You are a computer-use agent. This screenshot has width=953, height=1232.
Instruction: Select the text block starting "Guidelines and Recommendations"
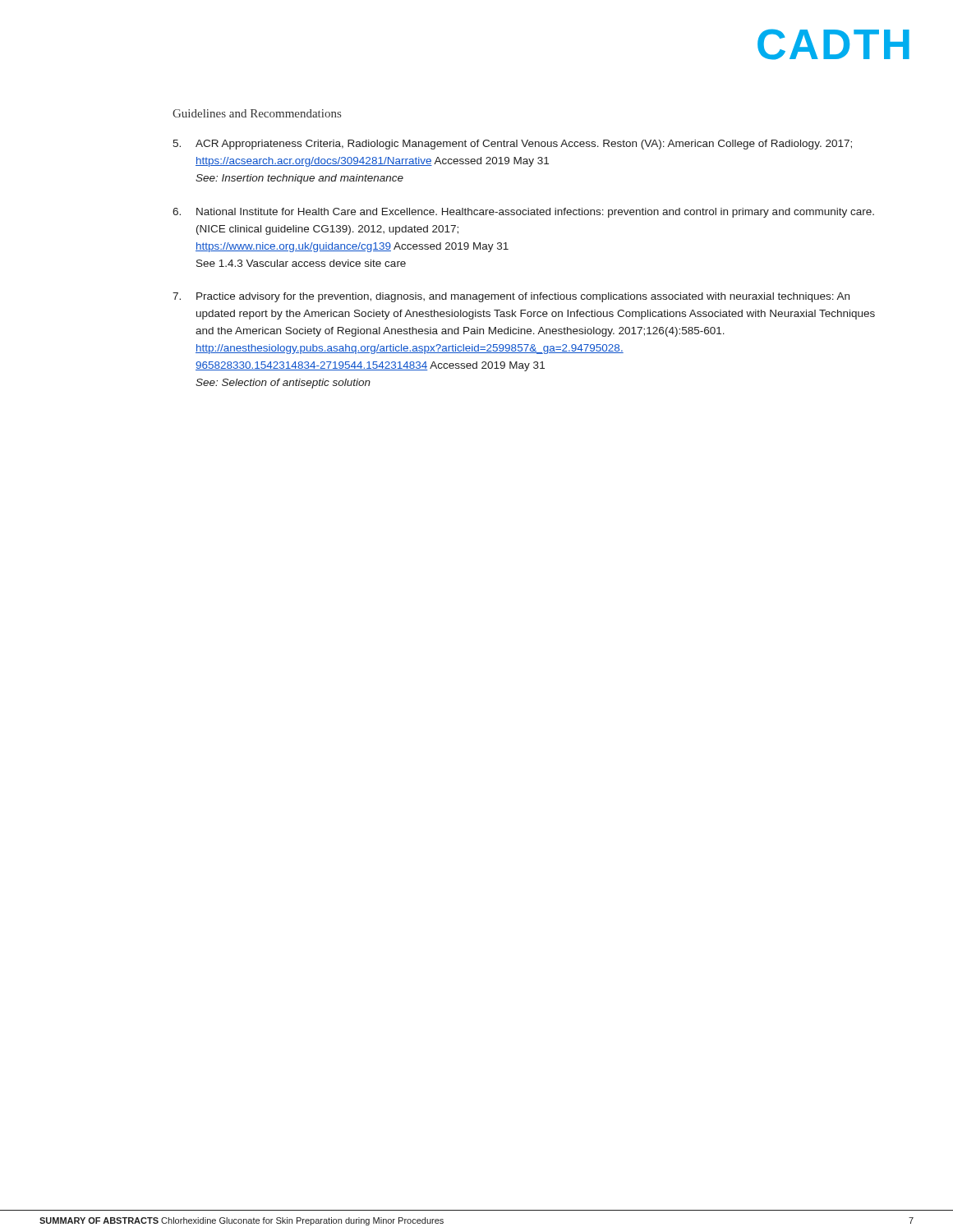(x=257, y=113)
